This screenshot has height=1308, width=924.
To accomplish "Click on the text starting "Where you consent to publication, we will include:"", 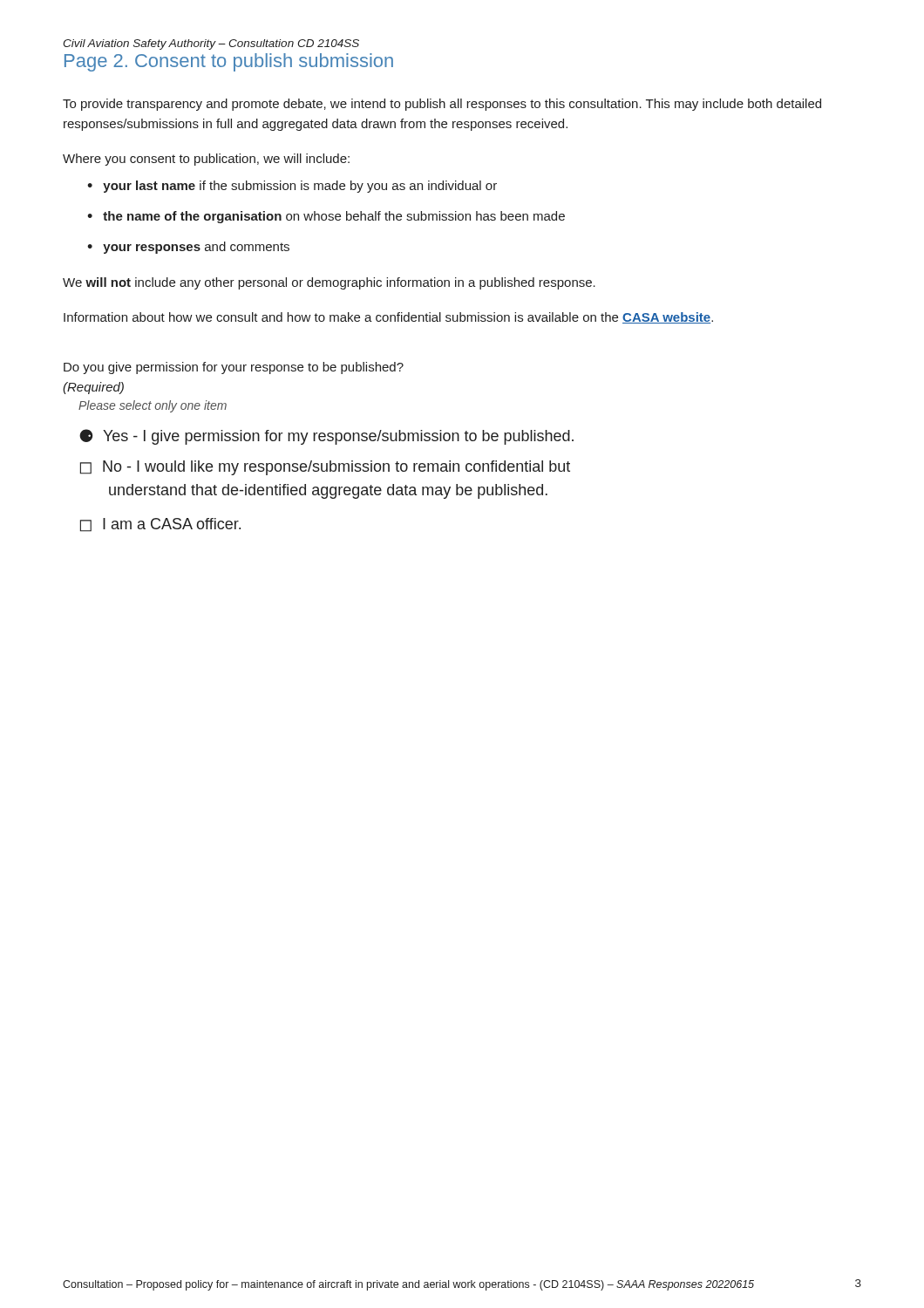I will (207, 158).
